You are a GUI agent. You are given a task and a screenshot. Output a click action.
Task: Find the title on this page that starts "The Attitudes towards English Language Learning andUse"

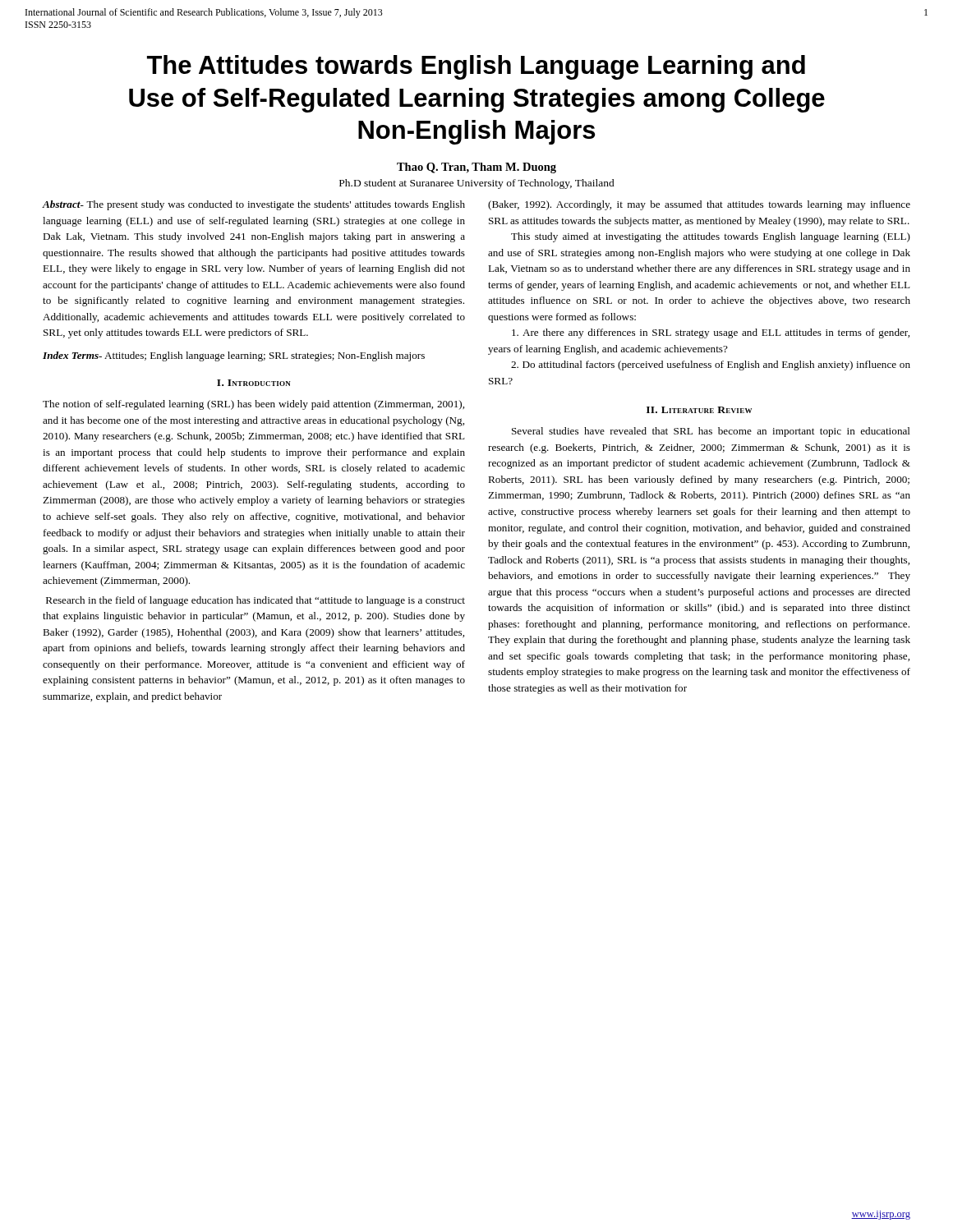(476, 98)
